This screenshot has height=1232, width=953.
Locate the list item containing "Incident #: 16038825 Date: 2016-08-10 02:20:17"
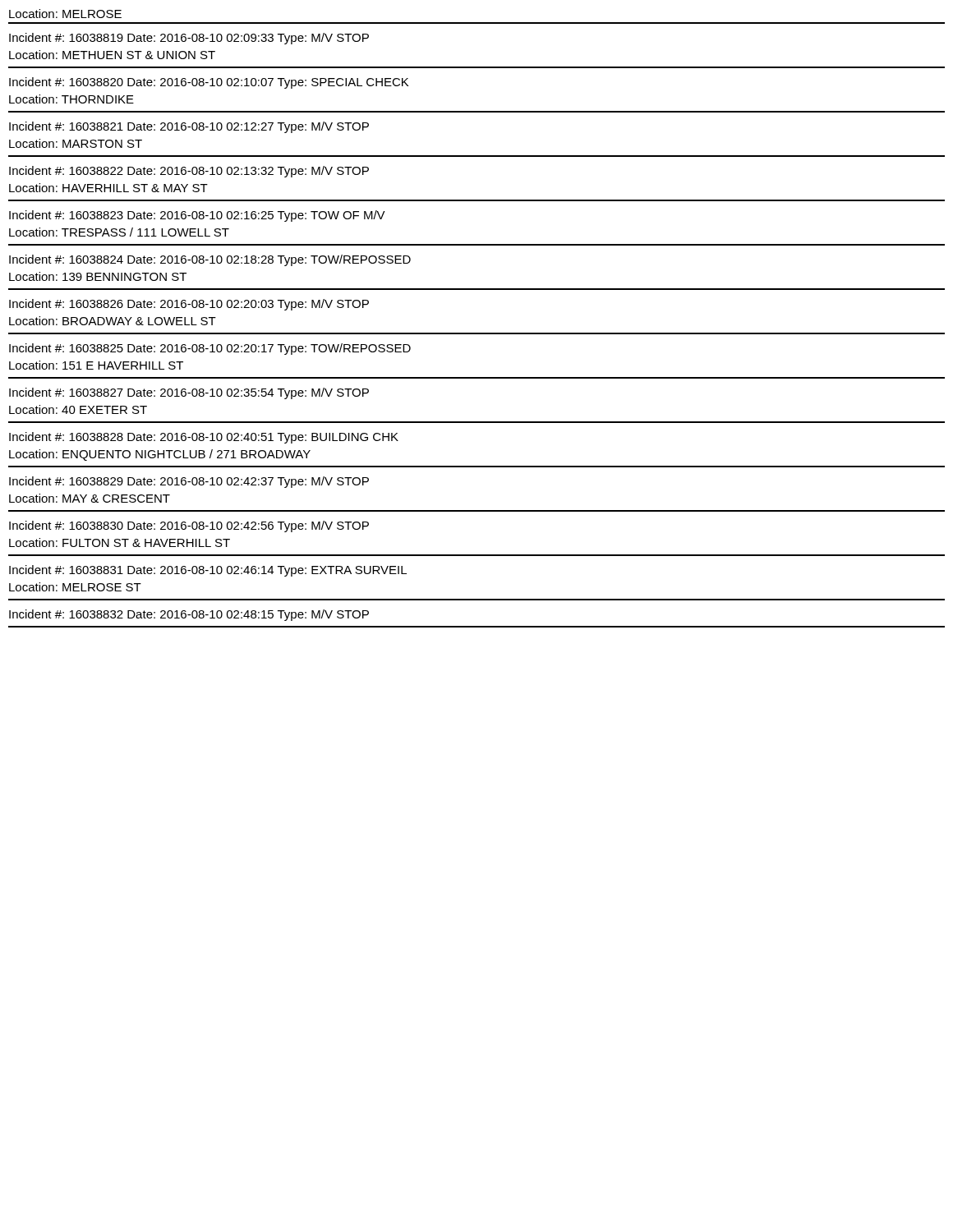coord(210,349)
